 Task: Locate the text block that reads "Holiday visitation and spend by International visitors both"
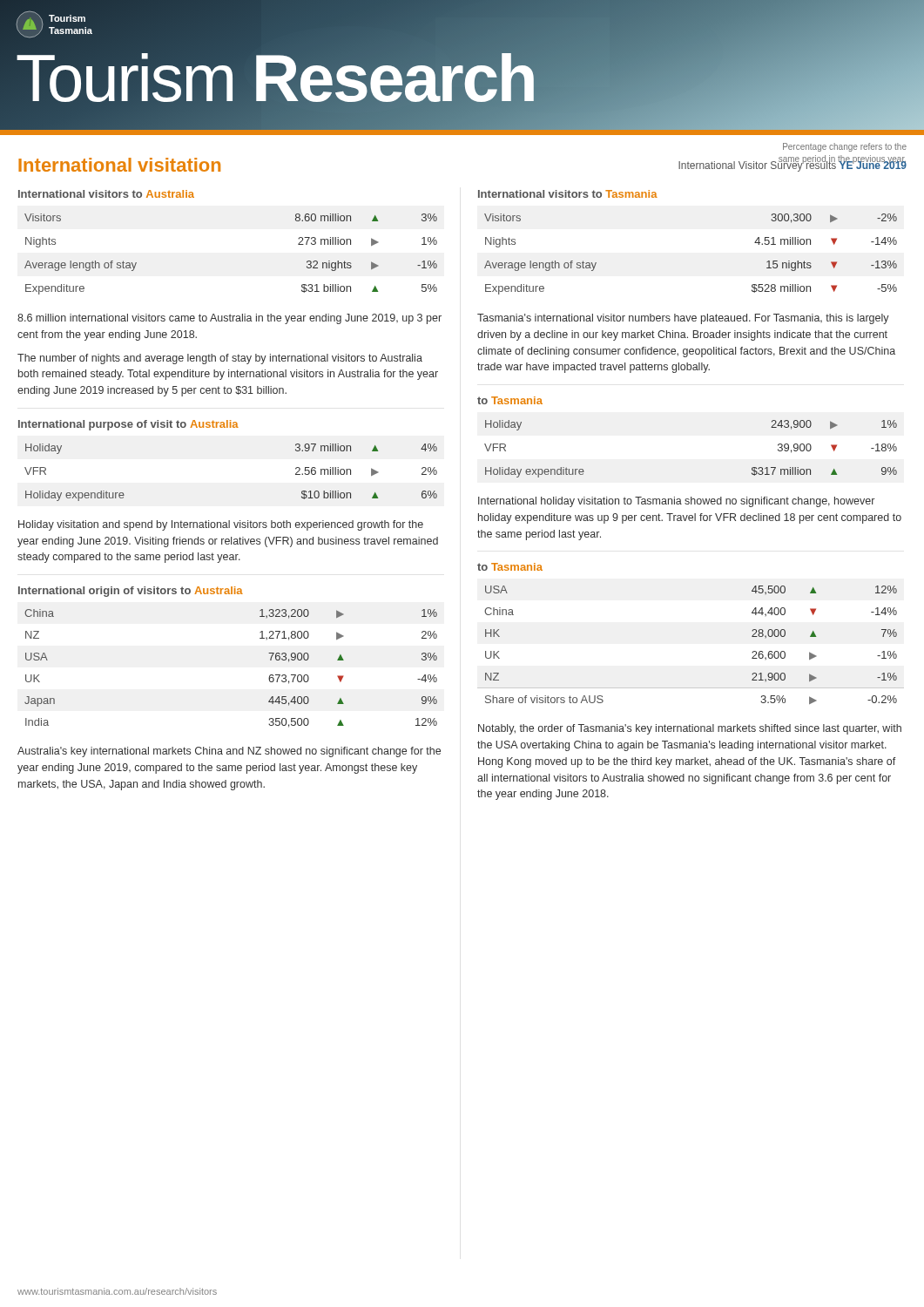(x=228, y=541)
